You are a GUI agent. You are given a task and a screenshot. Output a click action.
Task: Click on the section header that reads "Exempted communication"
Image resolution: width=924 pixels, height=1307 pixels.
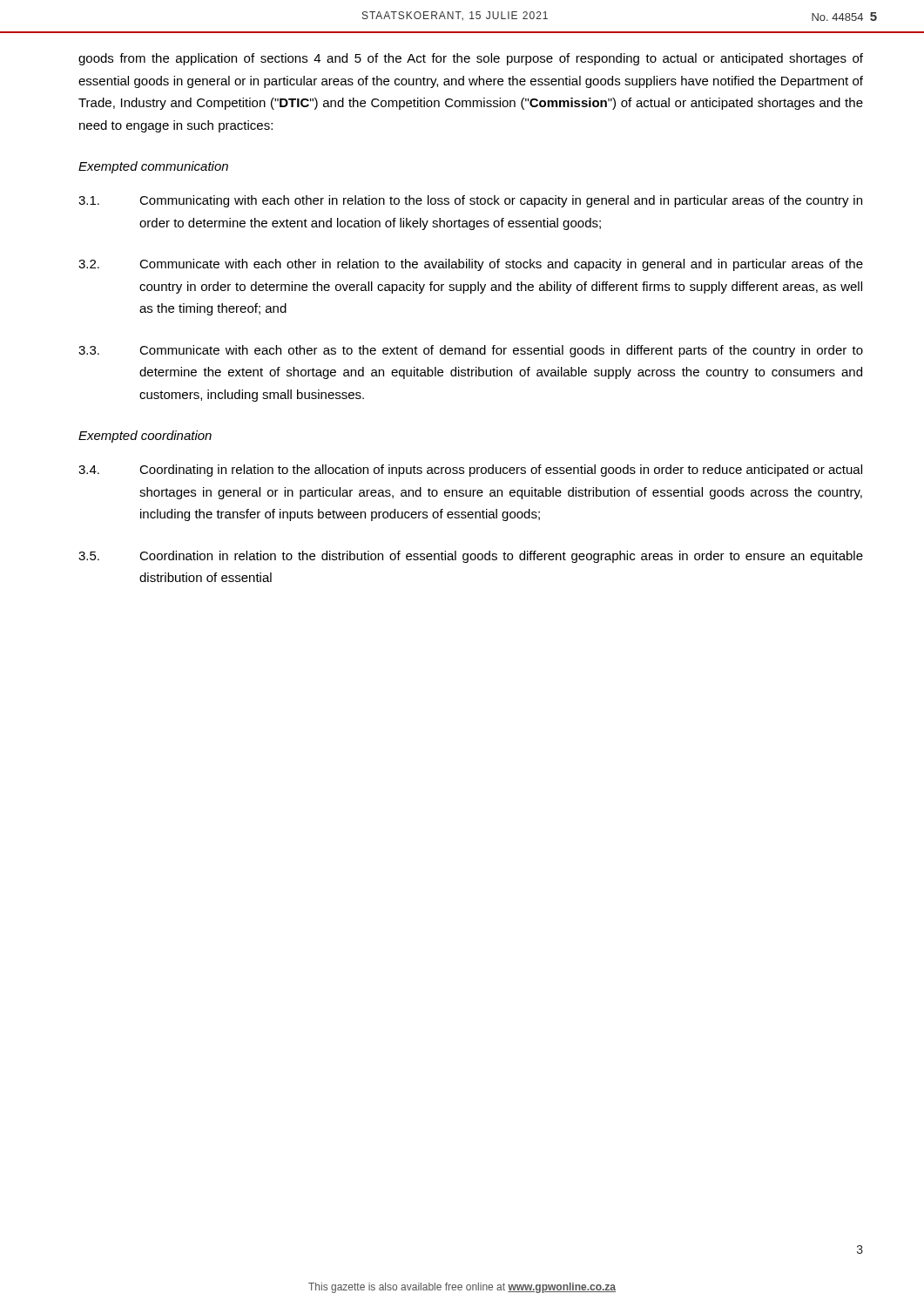click(x=154, y=166)
